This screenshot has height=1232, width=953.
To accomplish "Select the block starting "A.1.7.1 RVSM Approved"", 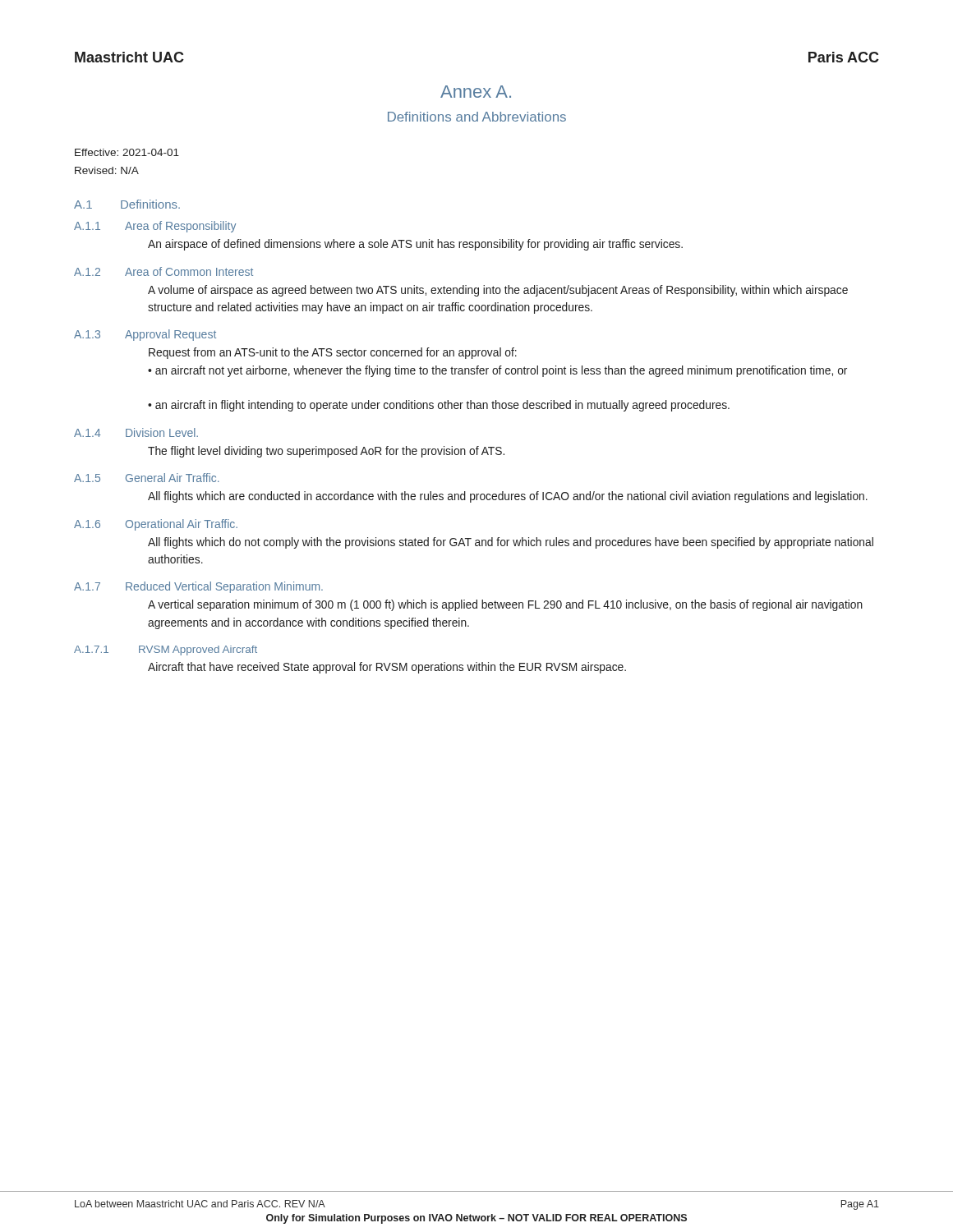I will [166, 649].
